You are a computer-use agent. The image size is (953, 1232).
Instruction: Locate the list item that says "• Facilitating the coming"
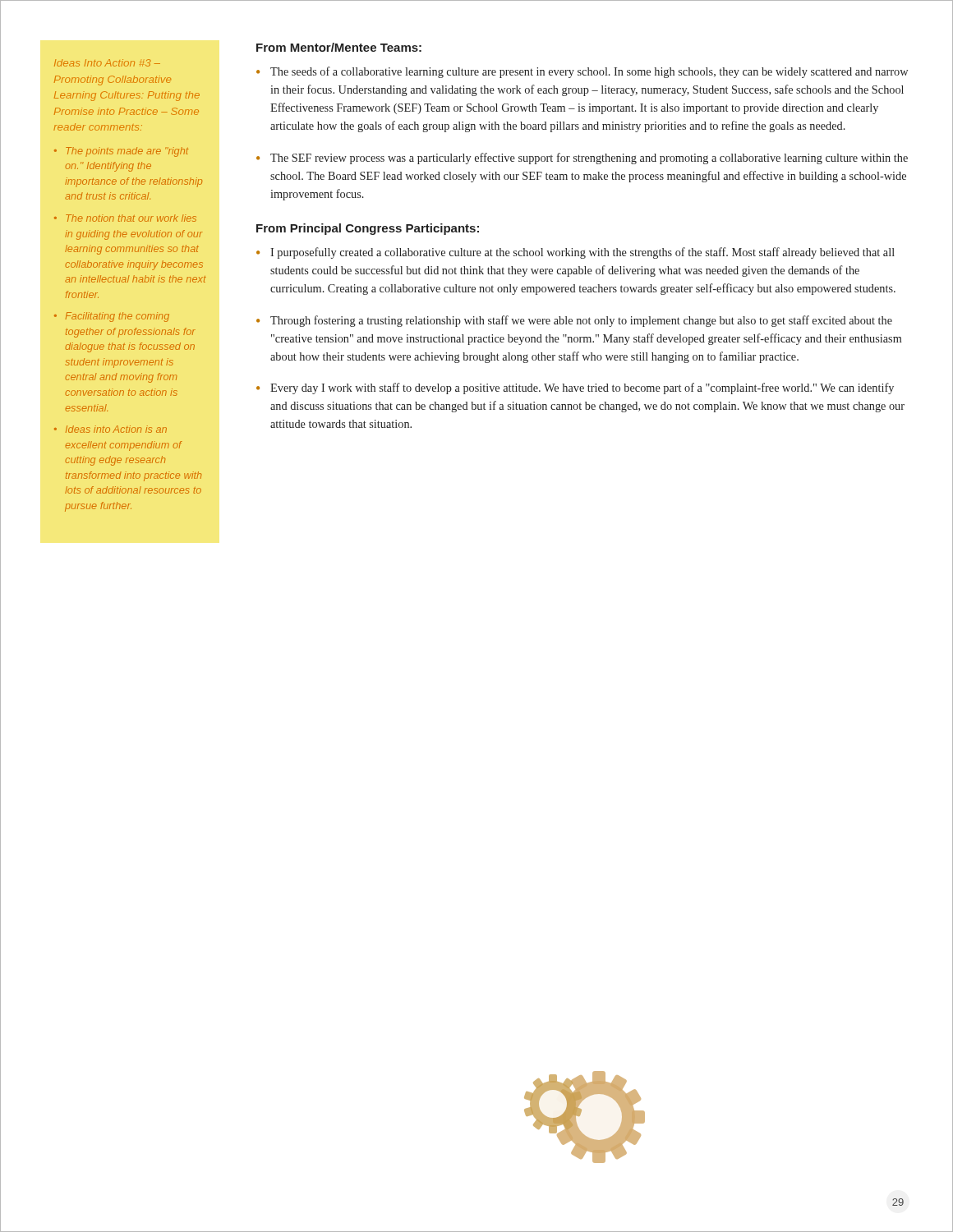(x=124, y=361)
